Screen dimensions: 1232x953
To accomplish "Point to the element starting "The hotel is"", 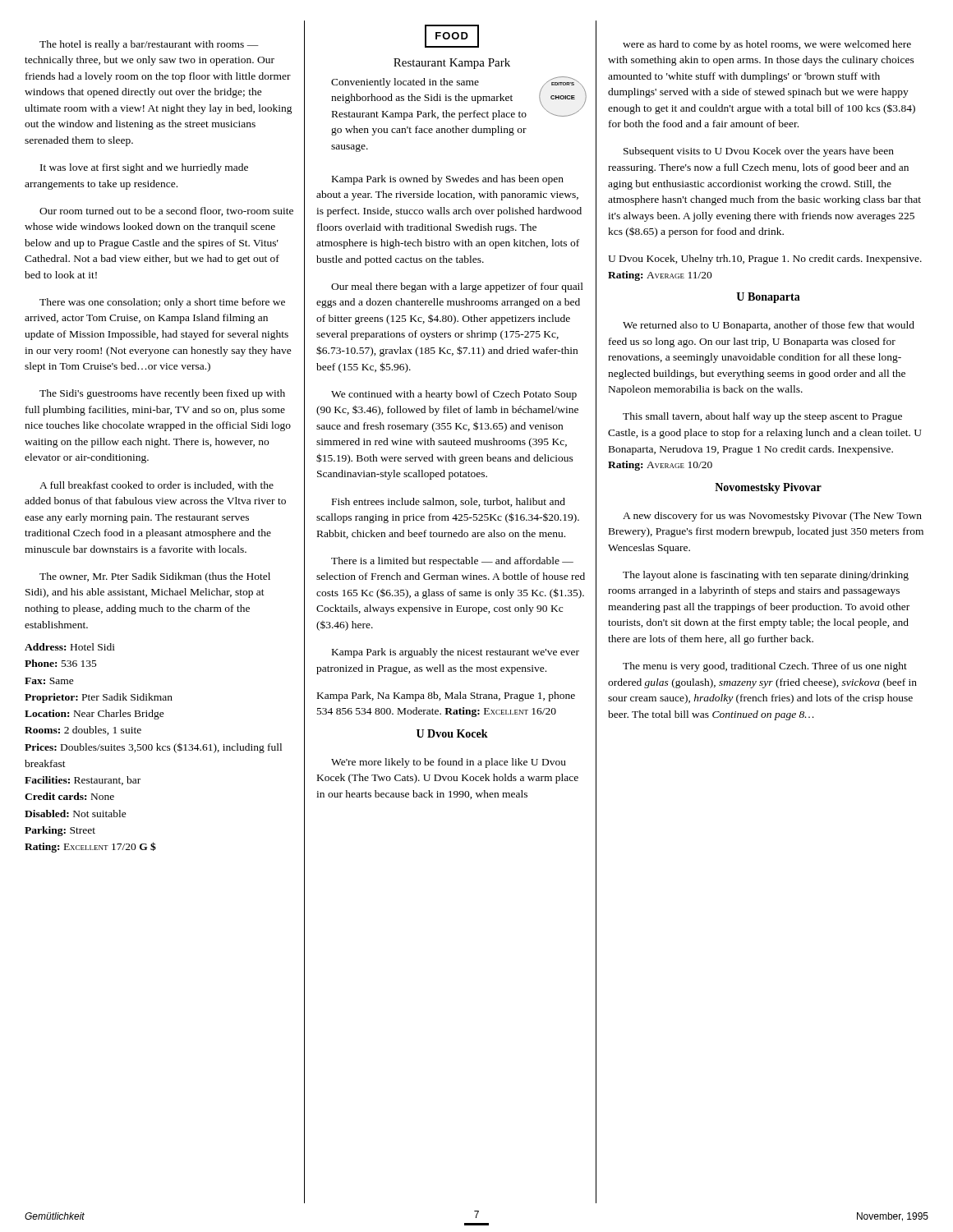I will coord(160,334).
